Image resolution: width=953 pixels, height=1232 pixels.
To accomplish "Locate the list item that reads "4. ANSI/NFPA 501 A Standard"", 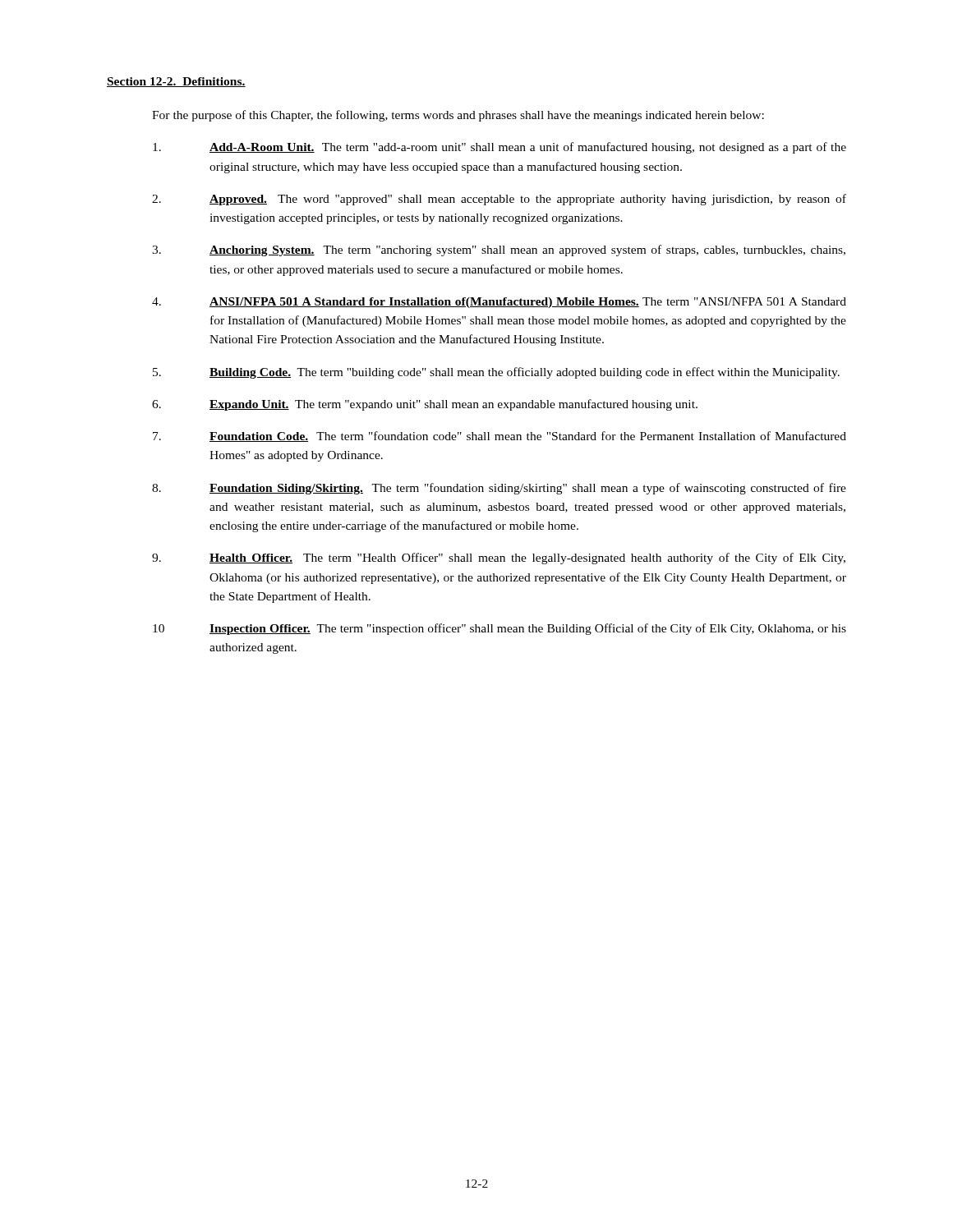I will tap(476, 320).
